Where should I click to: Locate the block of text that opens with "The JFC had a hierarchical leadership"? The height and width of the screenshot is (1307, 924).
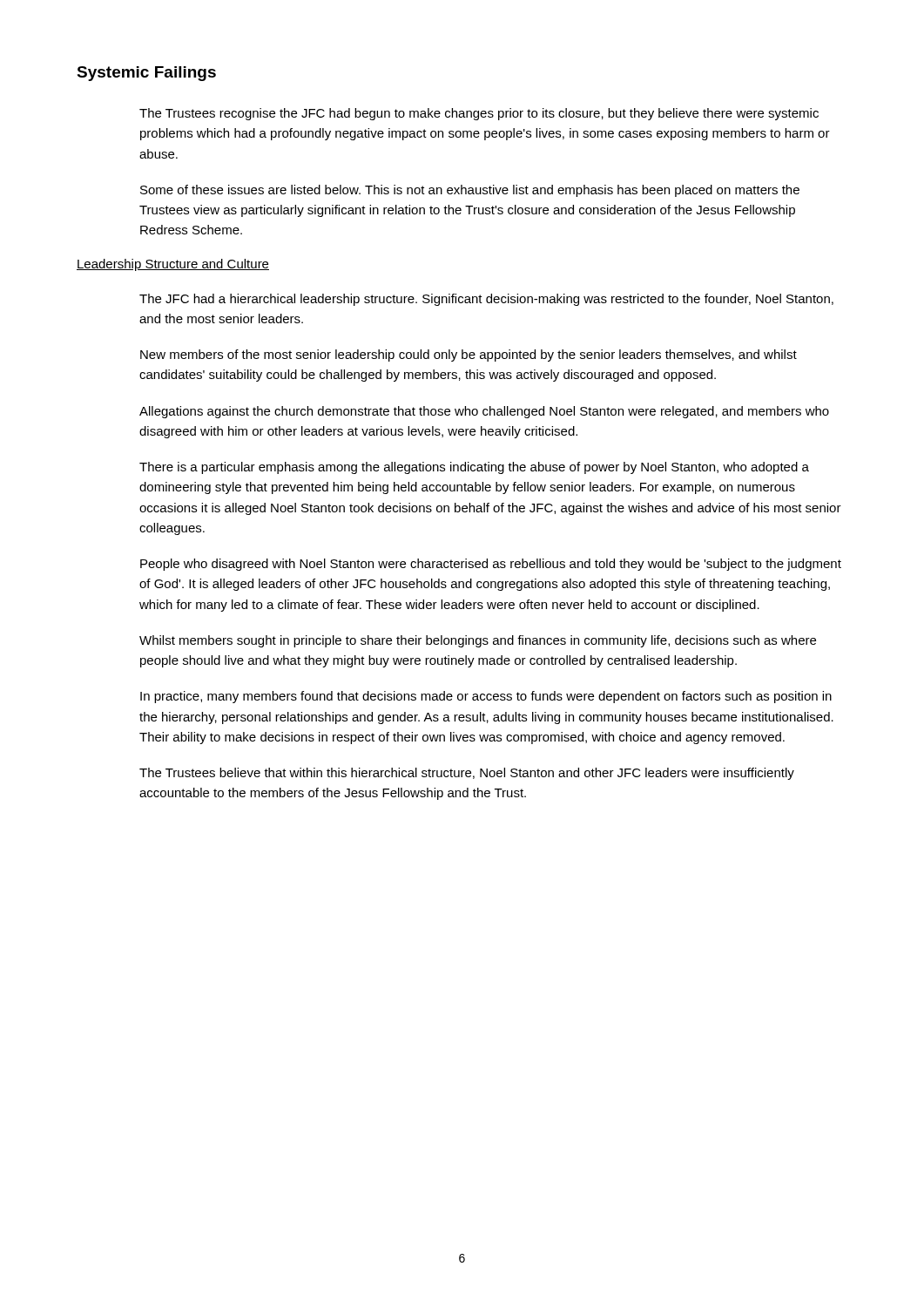pyautogui.click(x=487, y=308)
